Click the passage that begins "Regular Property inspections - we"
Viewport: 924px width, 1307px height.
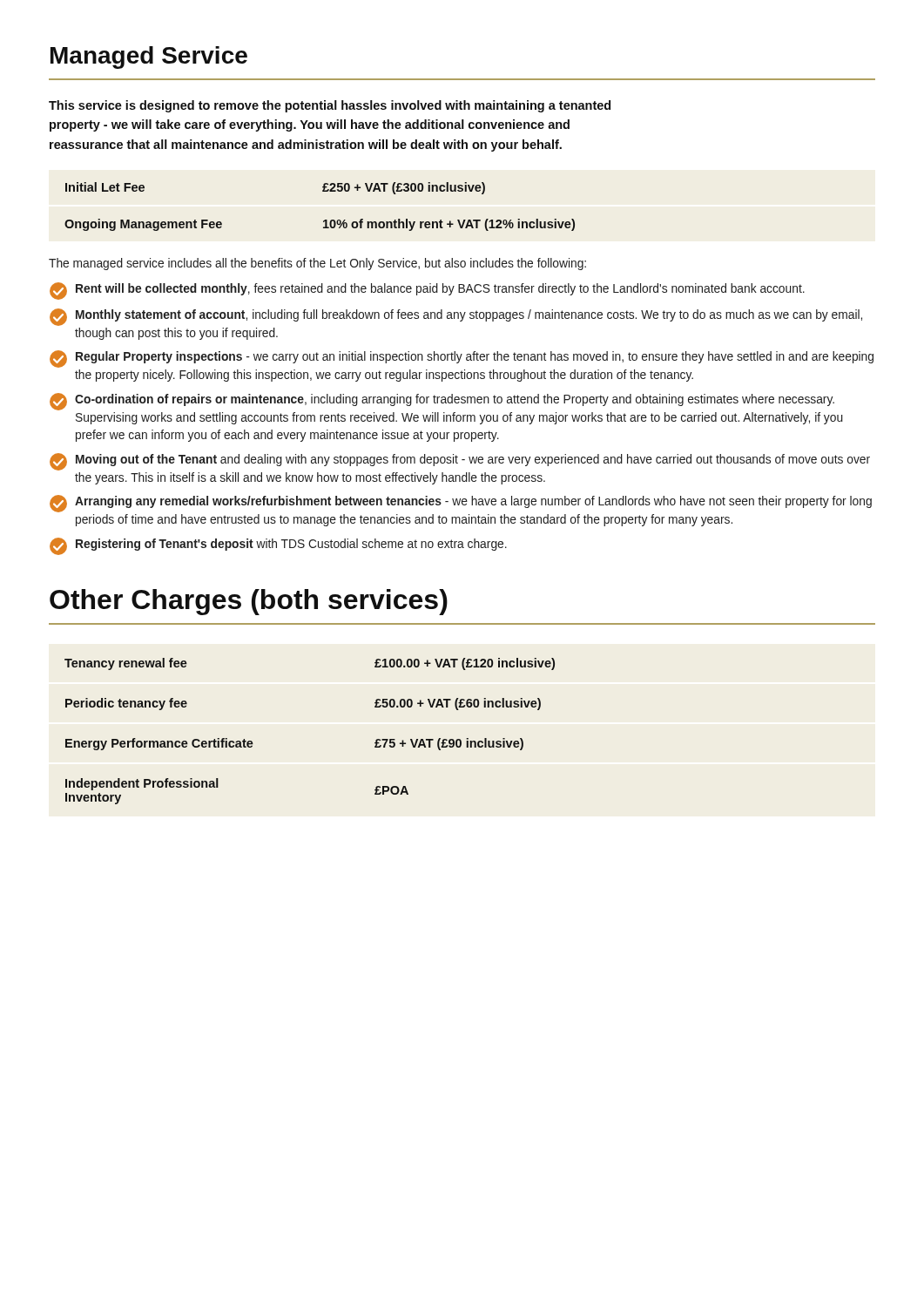pyautogui.click(x=462, y=367)
